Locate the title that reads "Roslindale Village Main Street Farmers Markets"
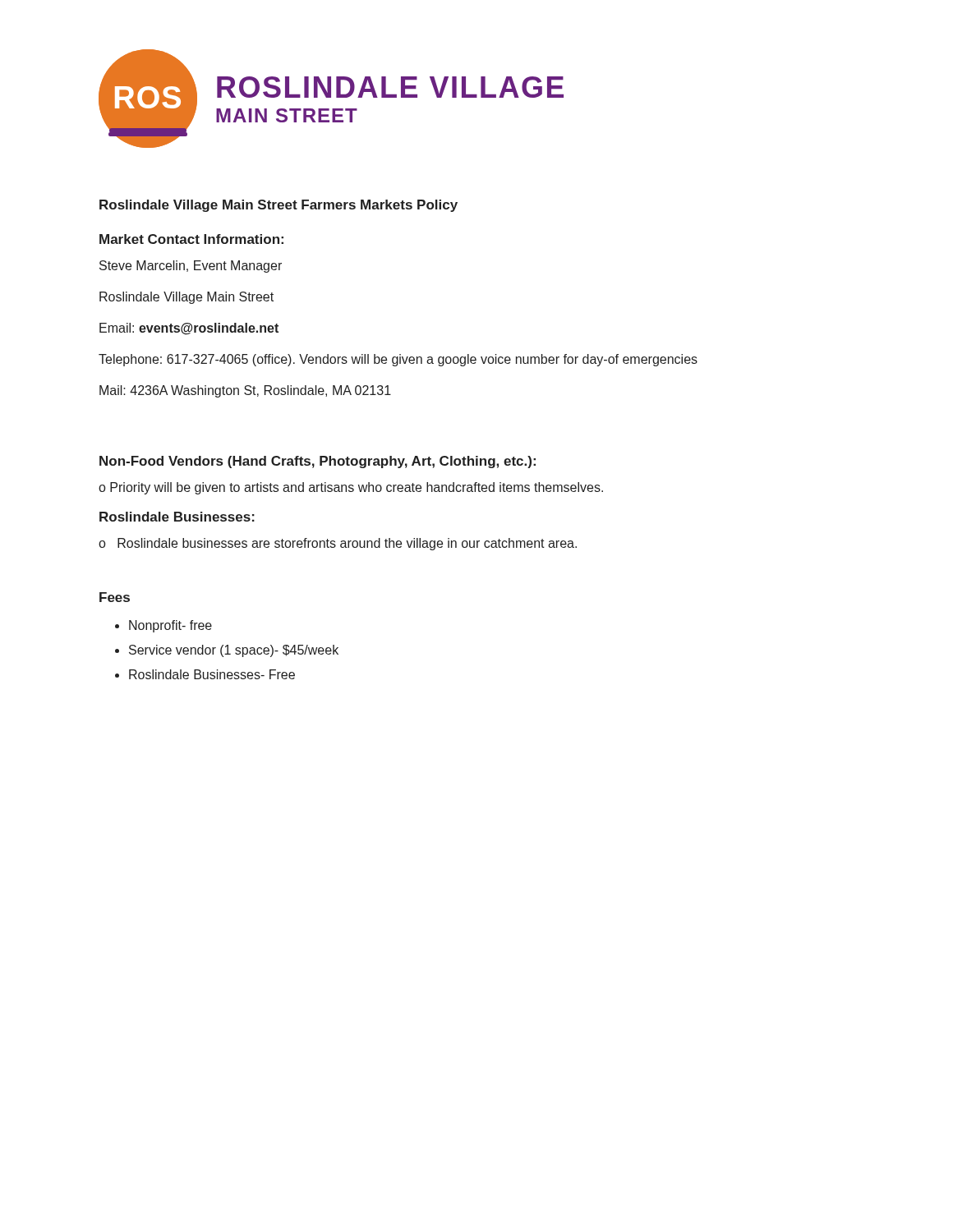 click(278, 205)
